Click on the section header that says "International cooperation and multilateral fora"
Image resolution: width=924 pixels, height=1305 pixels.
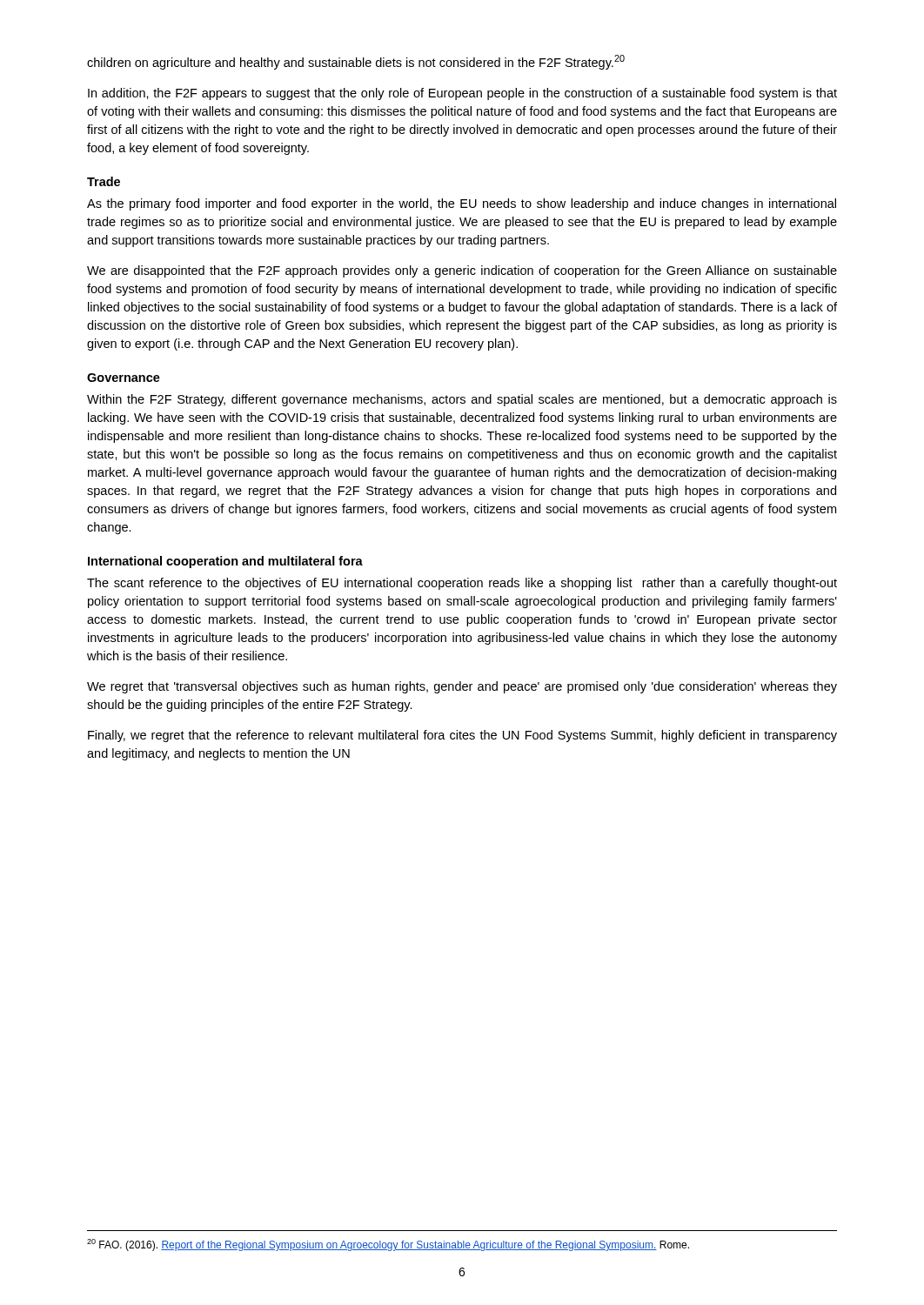point(225,561)
